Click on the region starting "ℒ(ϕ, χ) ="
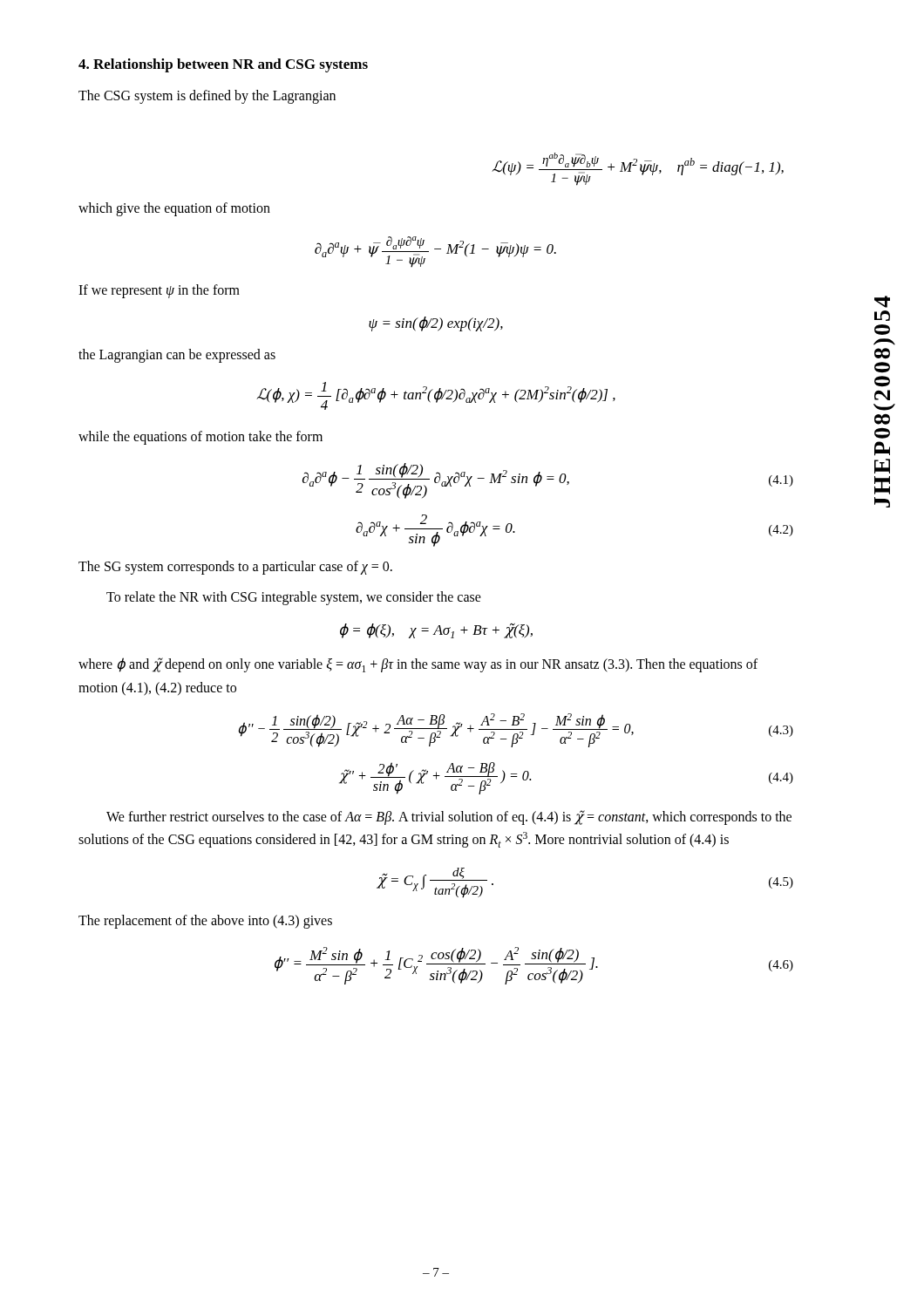The width and height of the screenshot is (924, 1308). point(436,396)
